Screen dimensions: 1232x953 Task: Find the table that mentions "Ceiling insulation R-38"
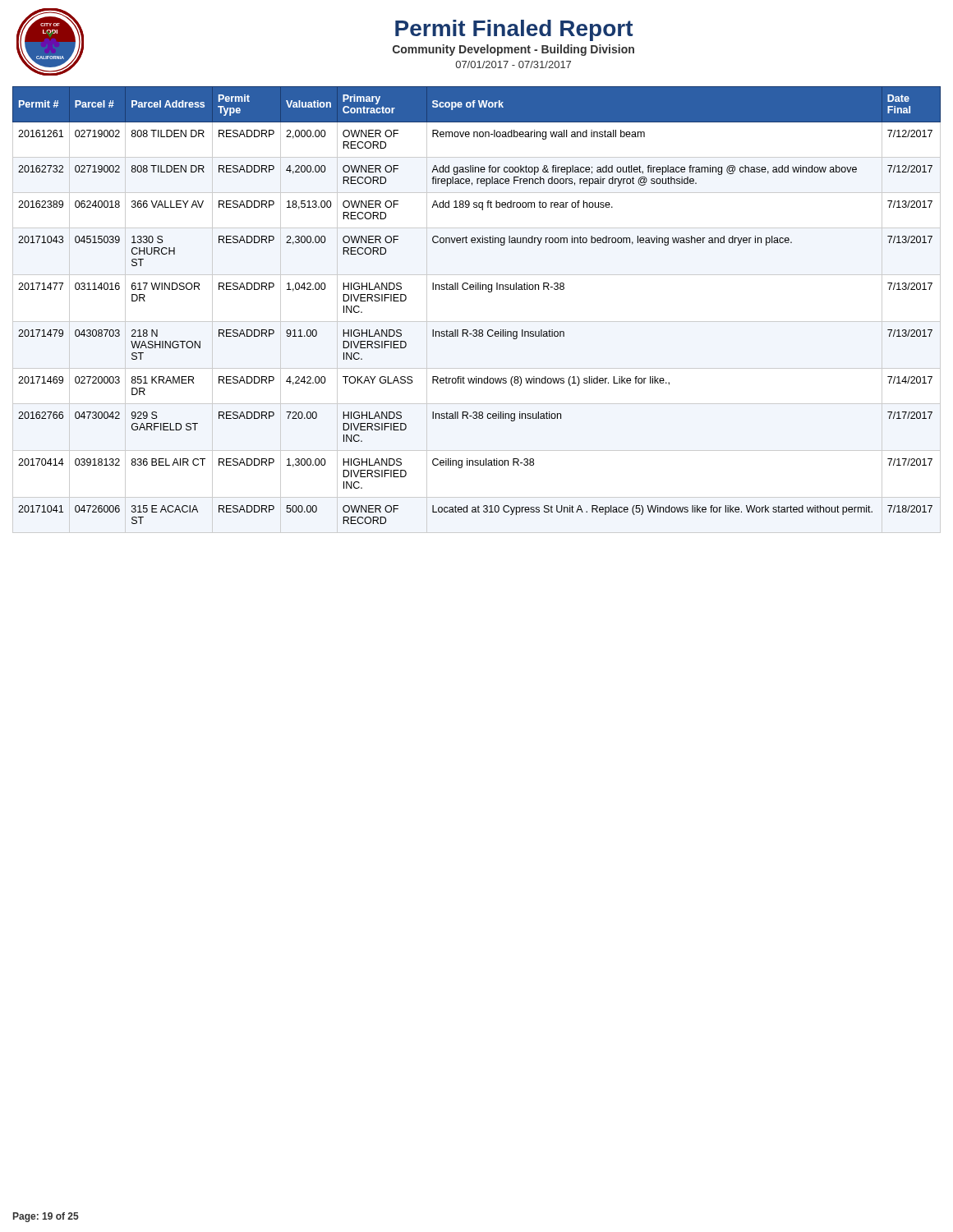coord(476,310)
